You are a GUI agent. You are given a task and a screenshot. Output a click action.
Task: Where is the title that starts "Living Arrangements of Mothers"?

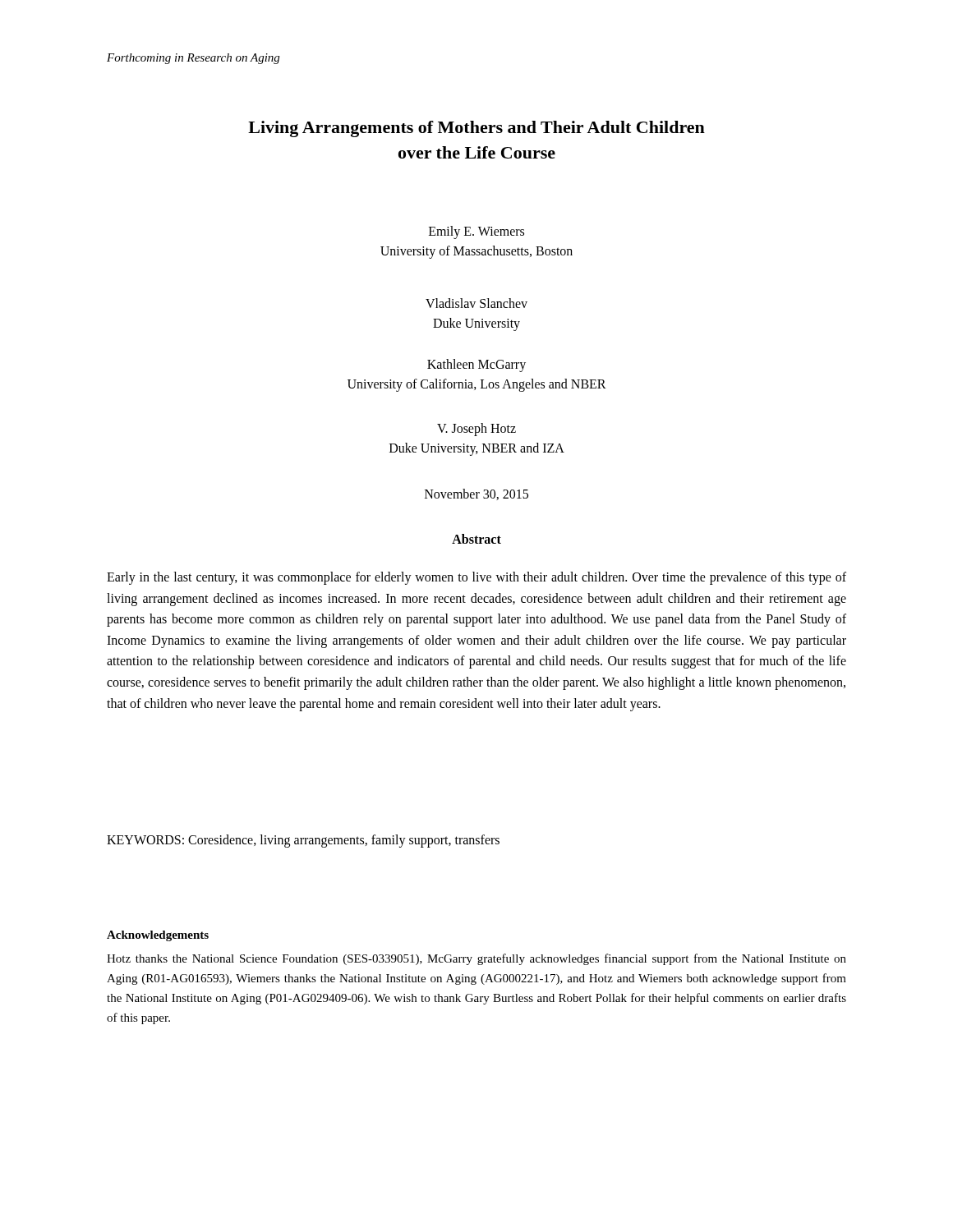476,140
